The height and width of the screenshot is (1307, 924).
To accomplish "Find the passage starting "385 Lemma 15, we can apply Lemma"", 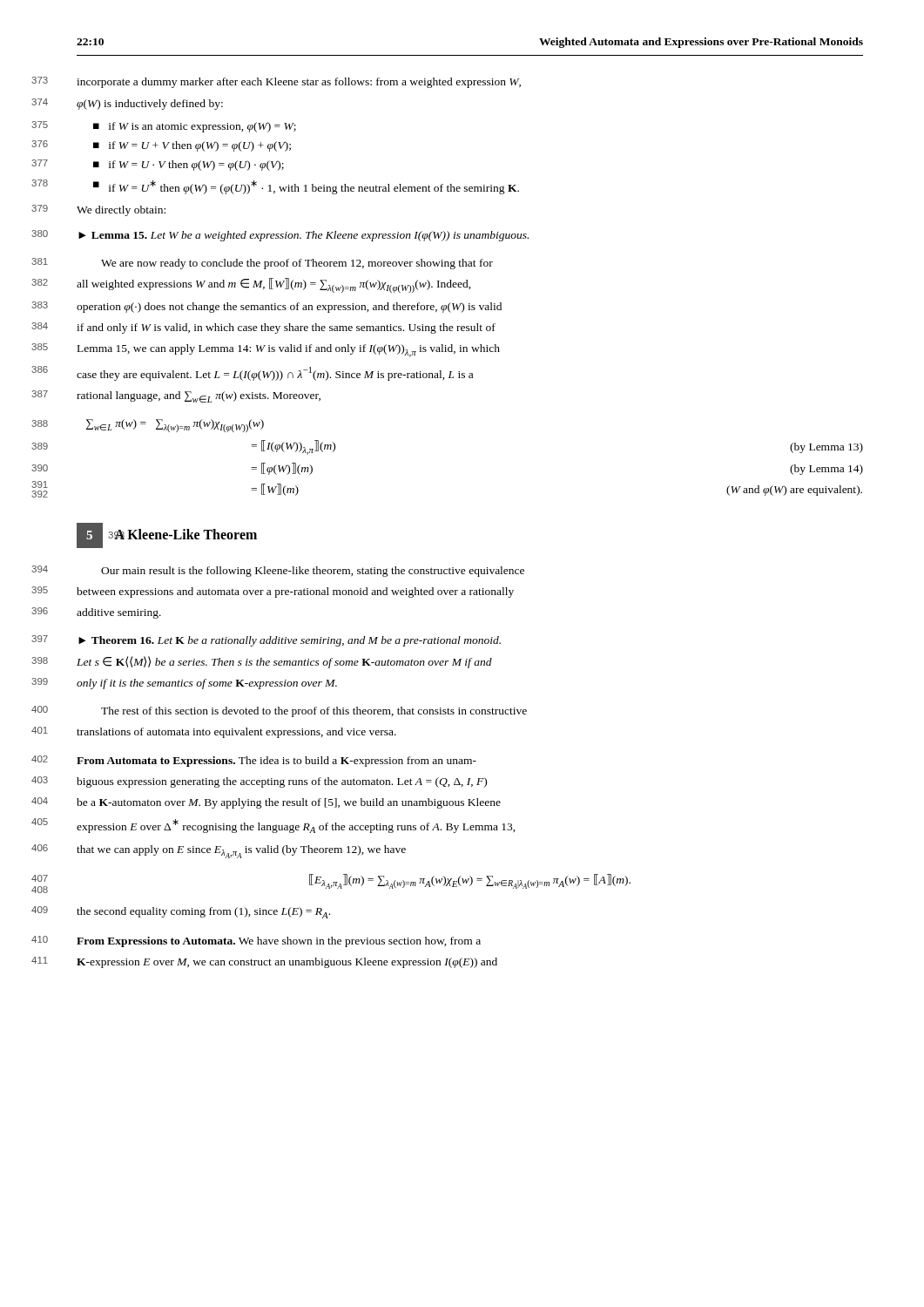I will pos(288,349).
